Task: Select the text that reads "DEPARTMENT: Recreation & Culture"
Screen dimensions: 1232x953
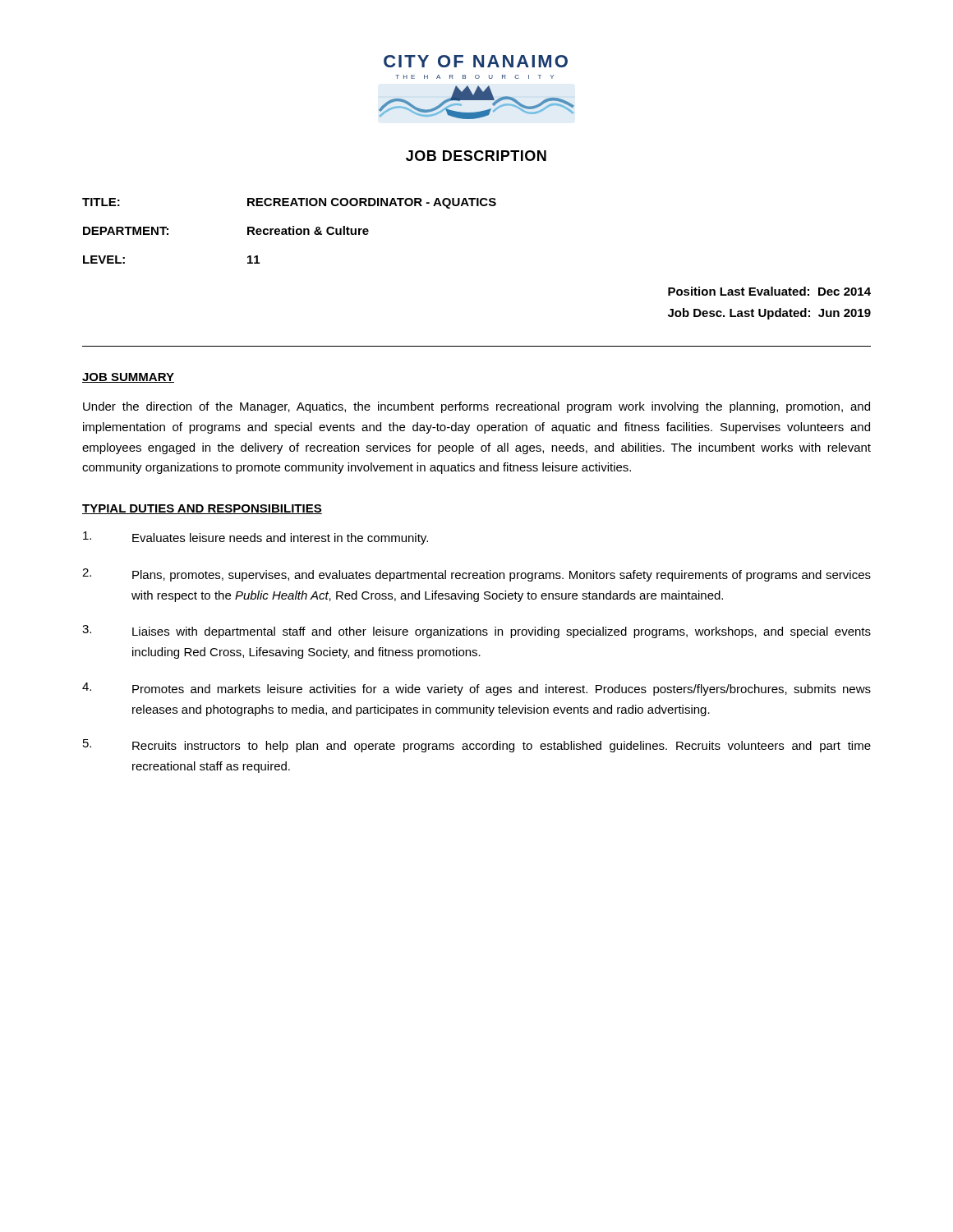Action: click(129, 230)
